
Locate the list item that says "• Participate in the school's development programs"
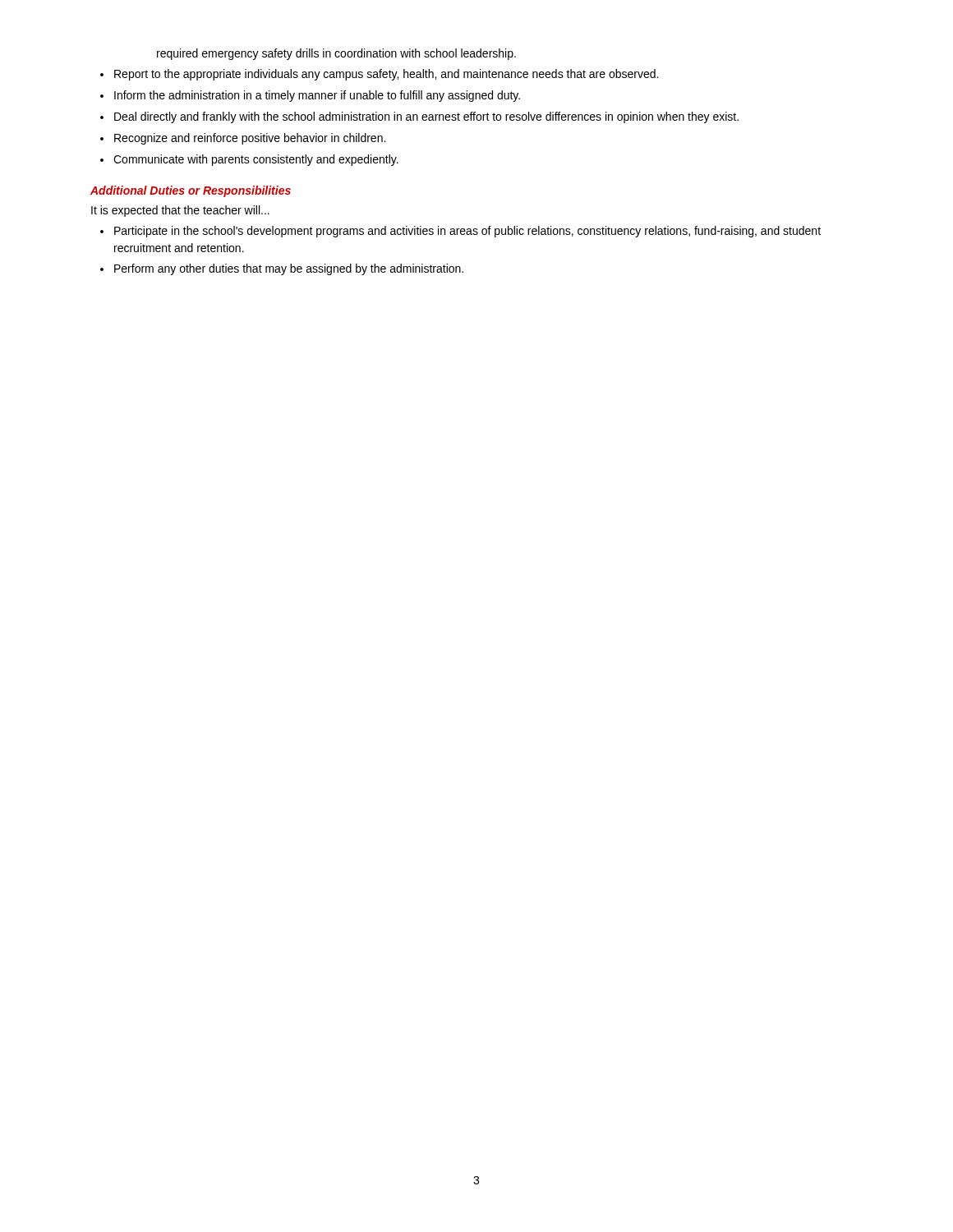[476, 240]
